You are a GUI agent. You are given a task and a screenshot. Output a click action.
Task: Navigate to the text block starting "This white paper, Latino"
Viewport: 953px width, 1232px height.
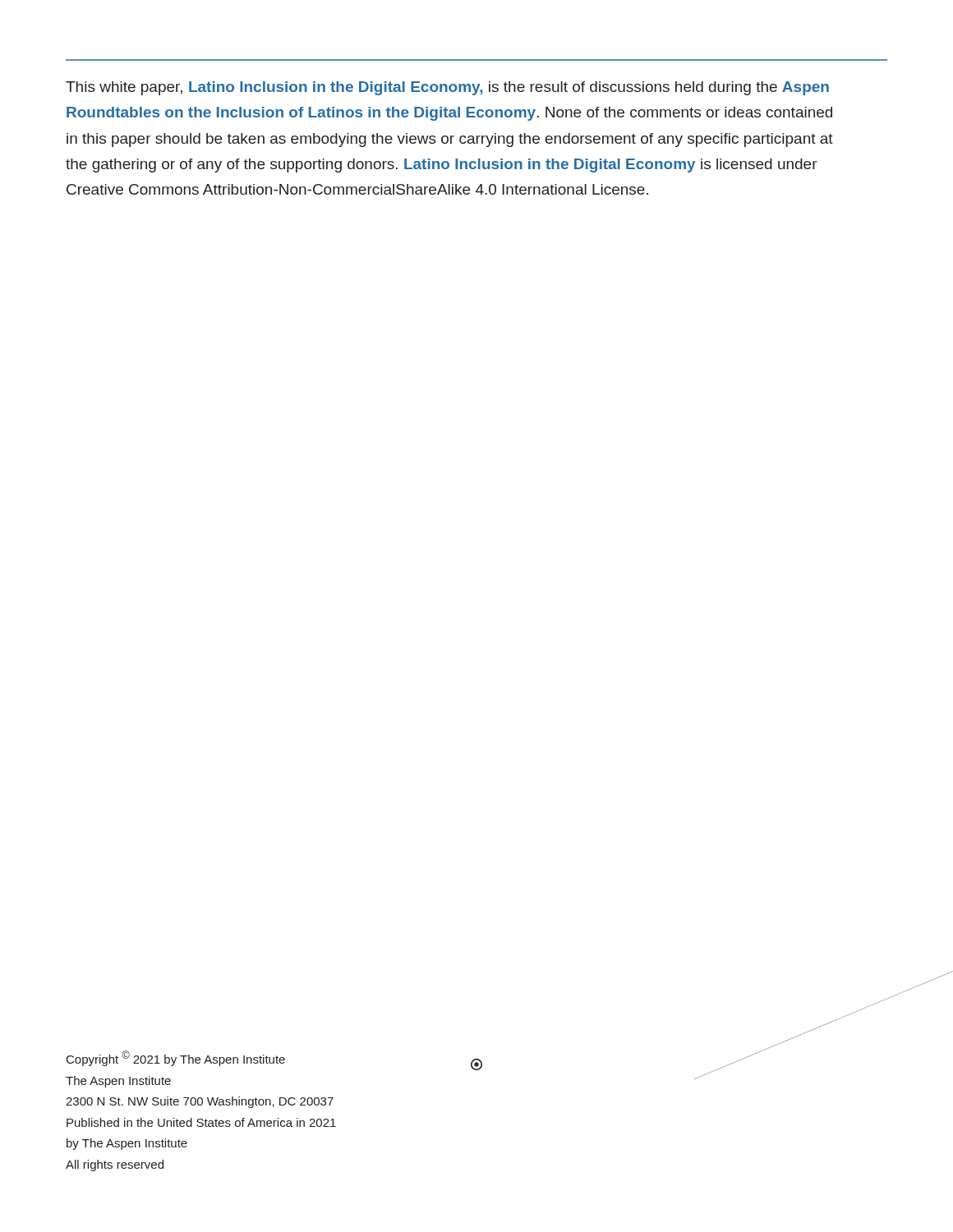click(450, 138)
